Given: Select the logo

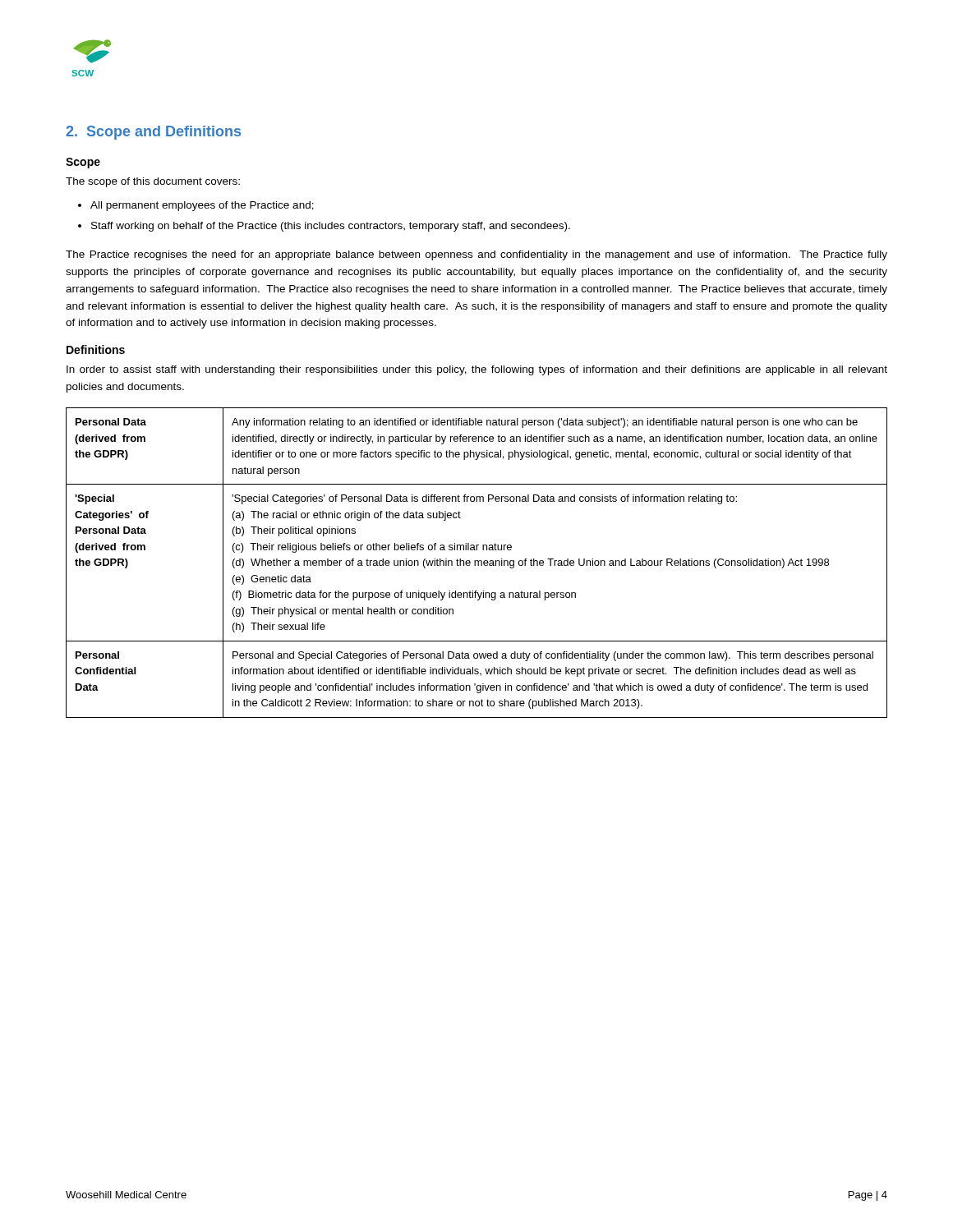Looking at the screenshot, I should tap(99, 59).
